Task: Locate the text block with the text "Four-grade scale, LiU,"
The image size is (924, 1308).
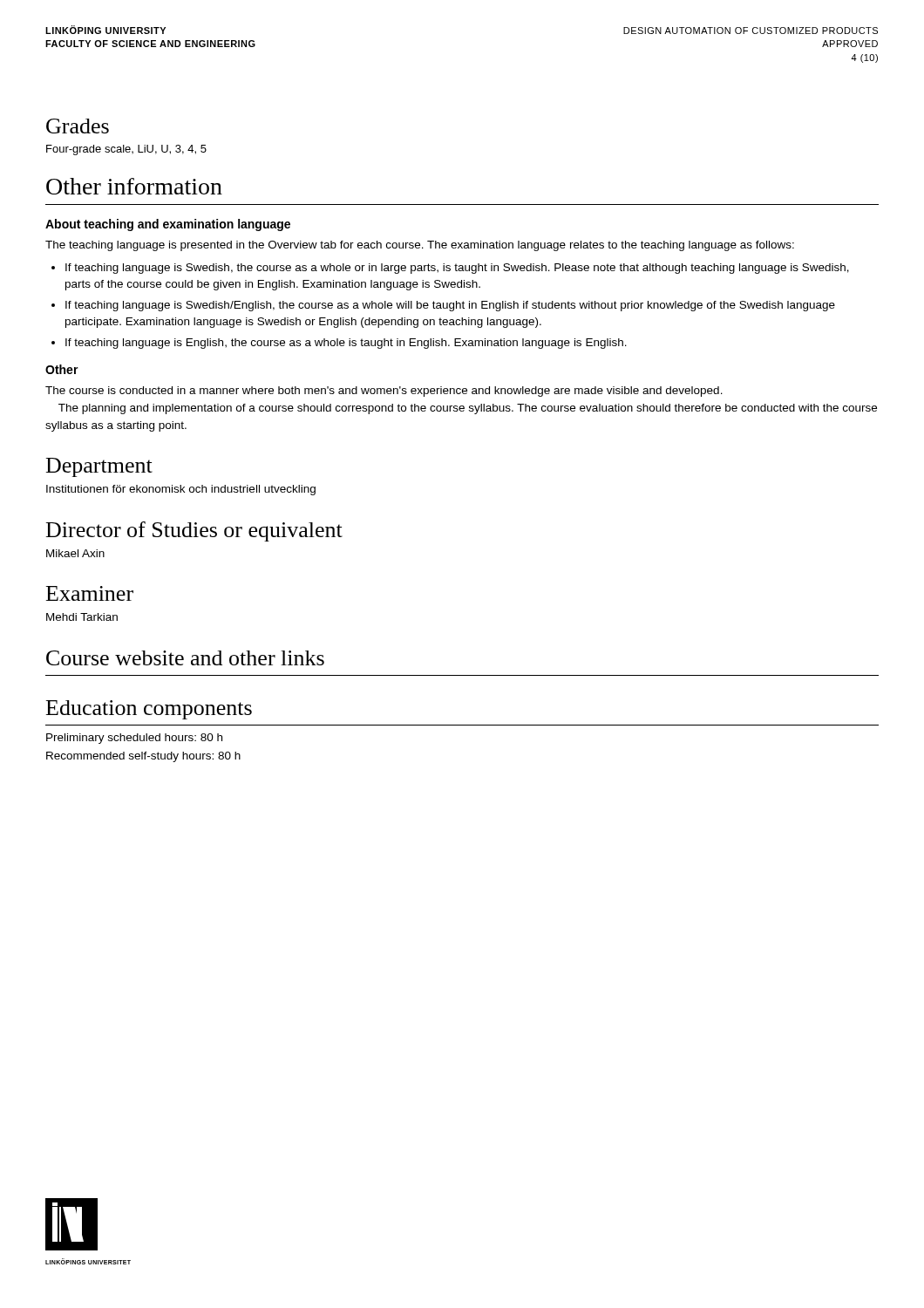Action: coord(126,149)
